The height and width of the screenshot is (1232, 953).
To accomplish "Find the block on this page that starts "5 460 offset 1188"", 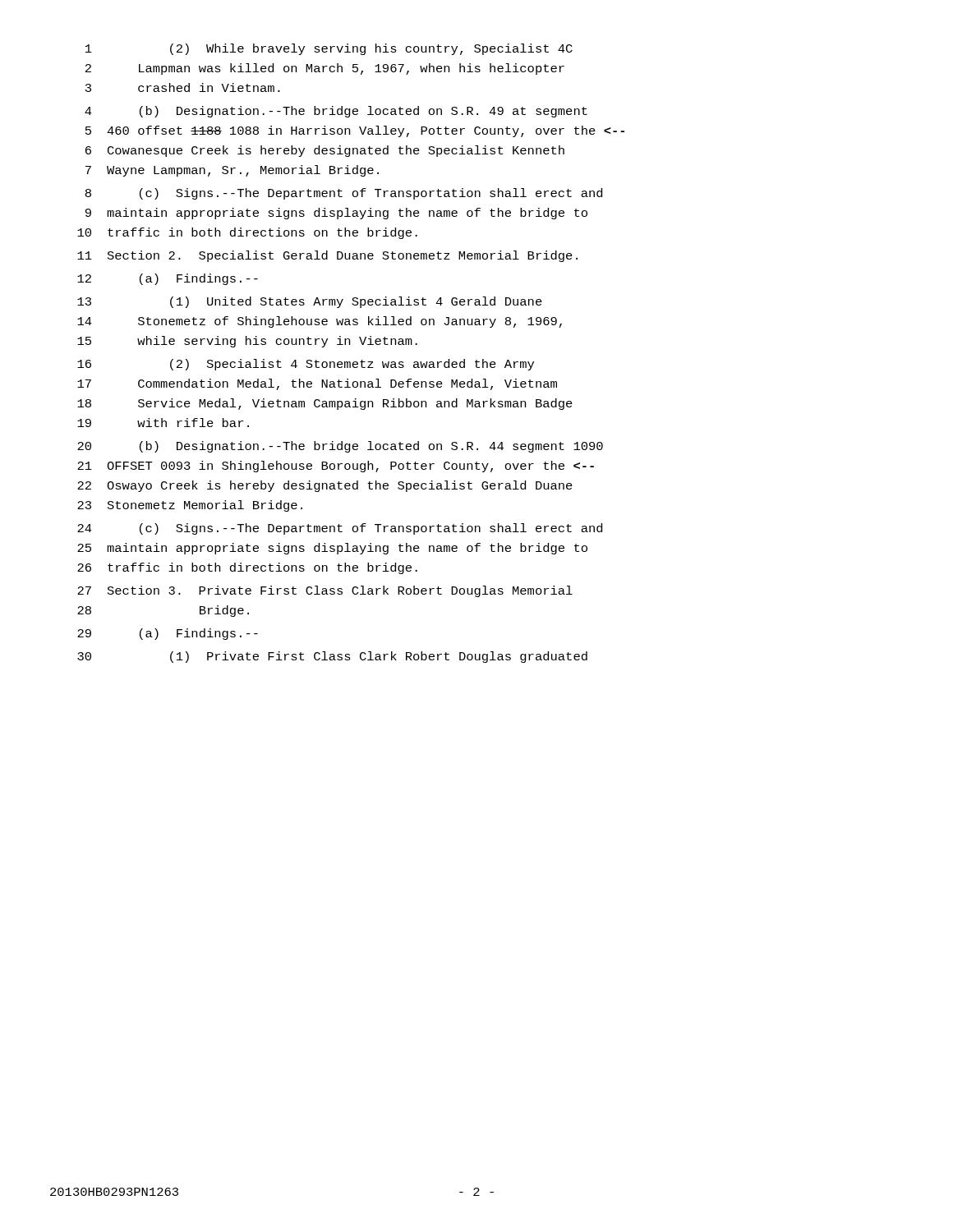I will (476, 131).
